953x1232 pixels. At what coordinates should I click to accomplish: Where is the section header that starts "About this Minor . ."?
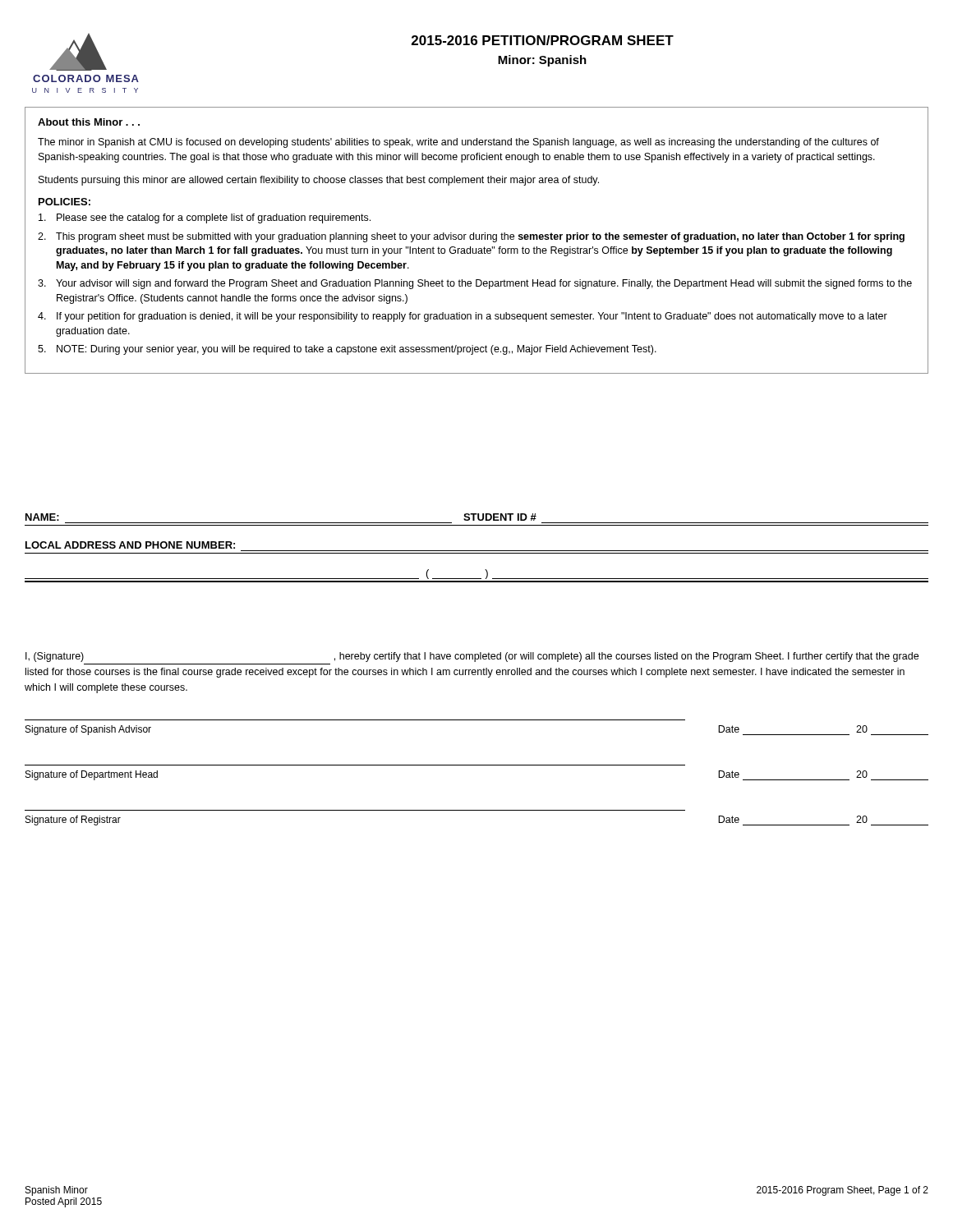point(89,122)
